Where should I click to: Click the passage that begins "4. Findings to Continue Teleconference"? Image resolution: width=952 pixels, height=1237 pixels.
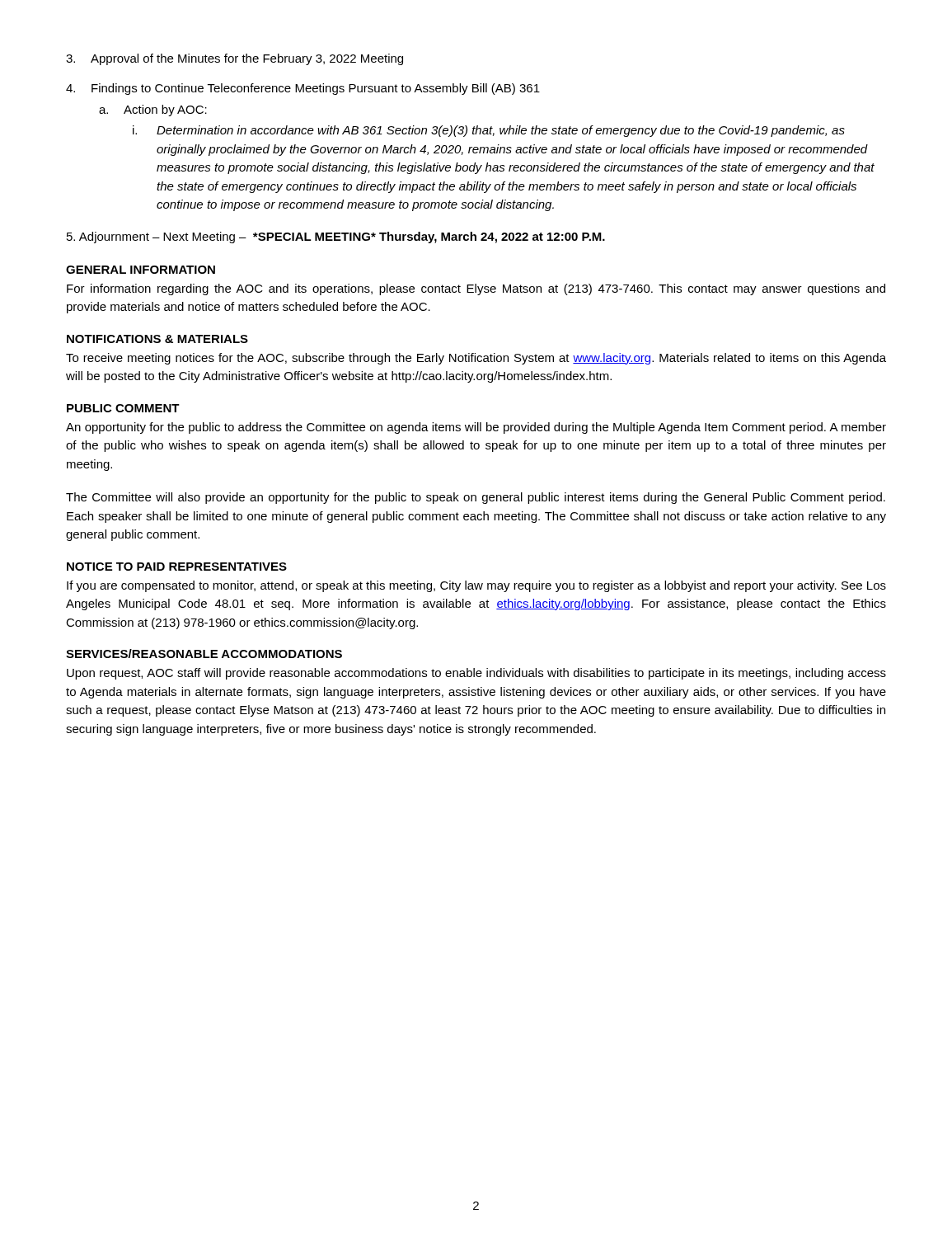(303, 88)
